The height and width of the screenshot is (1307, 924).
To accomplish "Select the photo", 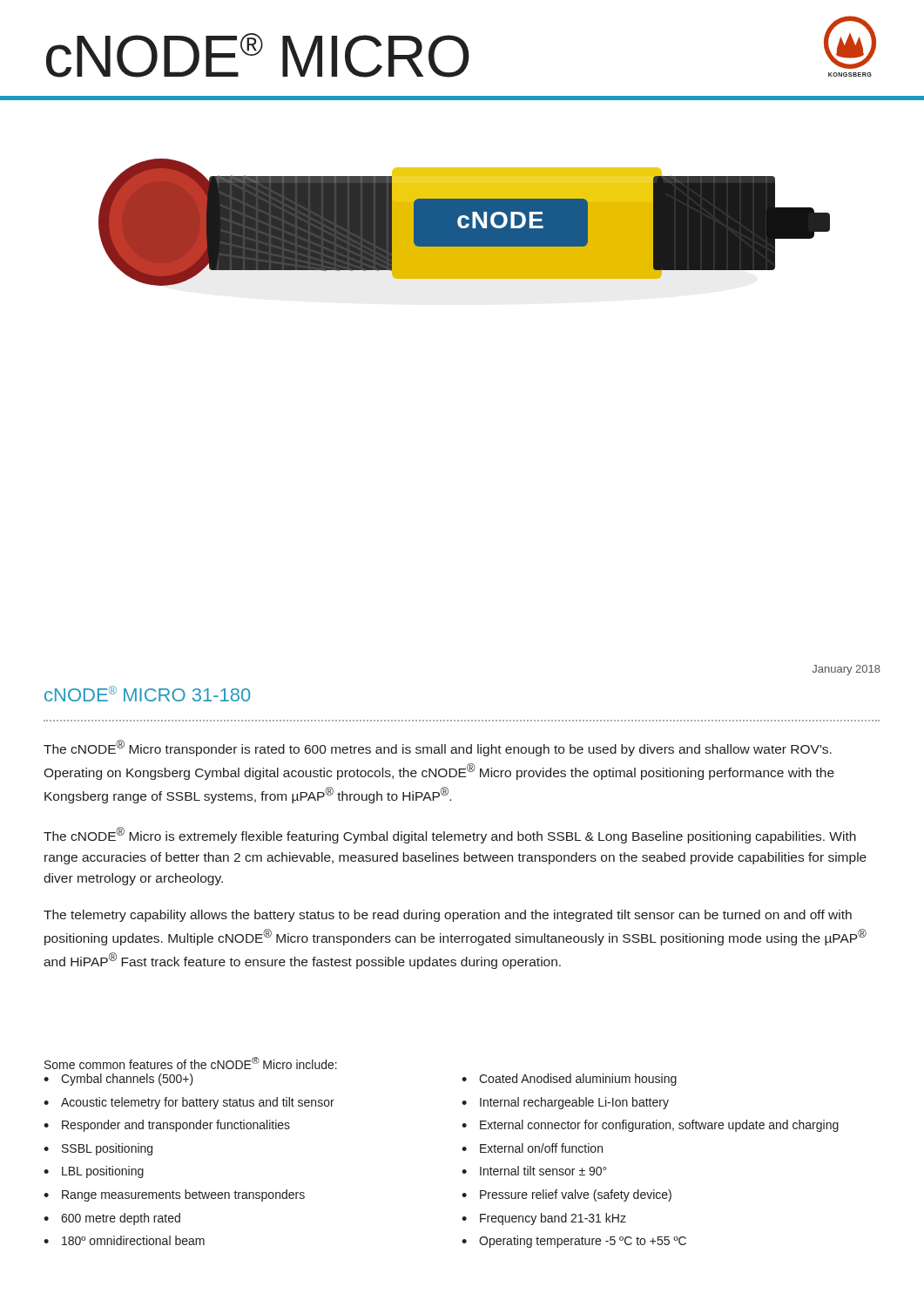I will (x=453, y=227).
